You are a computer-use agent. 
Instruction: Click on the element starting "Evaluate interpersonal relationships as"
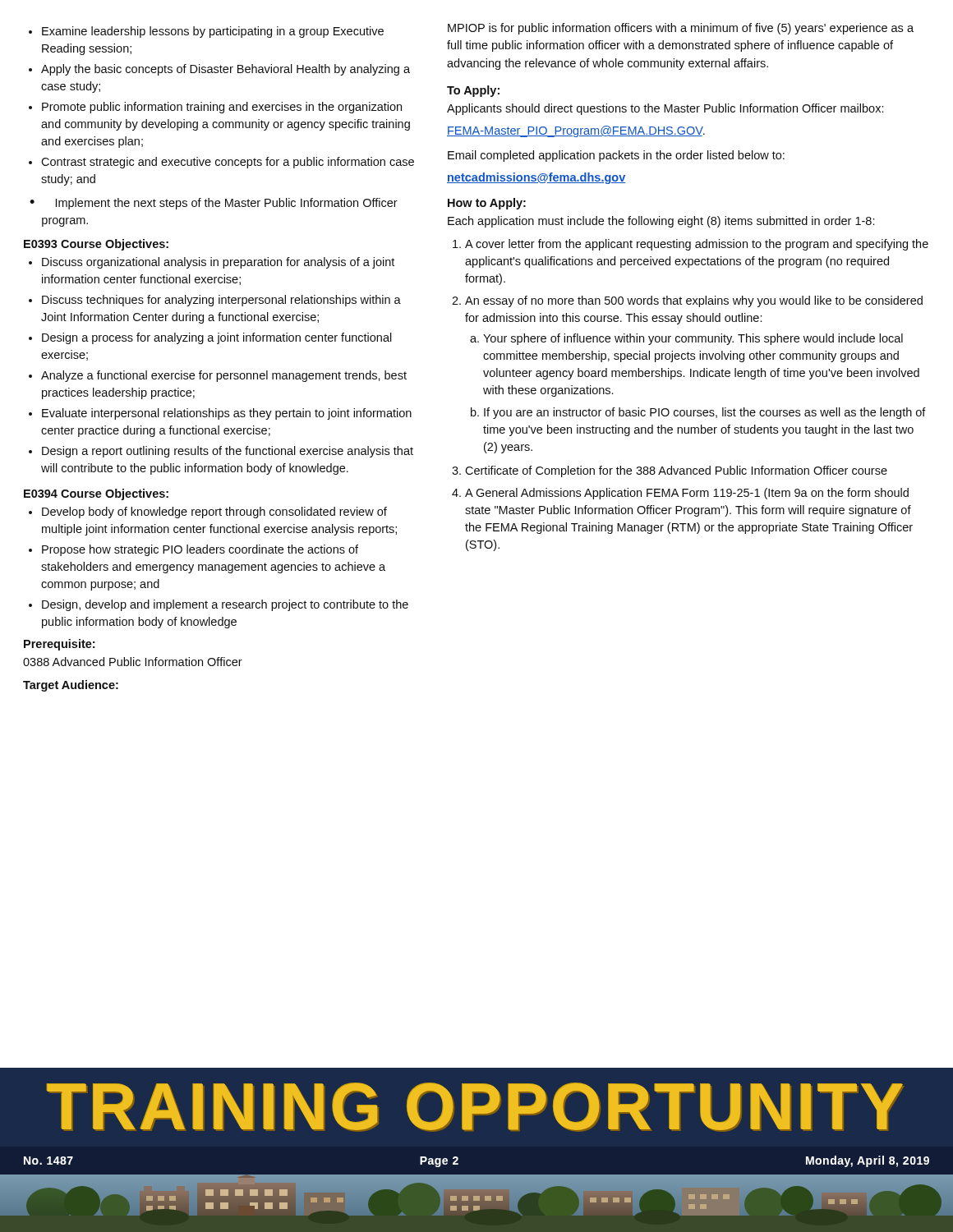[233, 422]
